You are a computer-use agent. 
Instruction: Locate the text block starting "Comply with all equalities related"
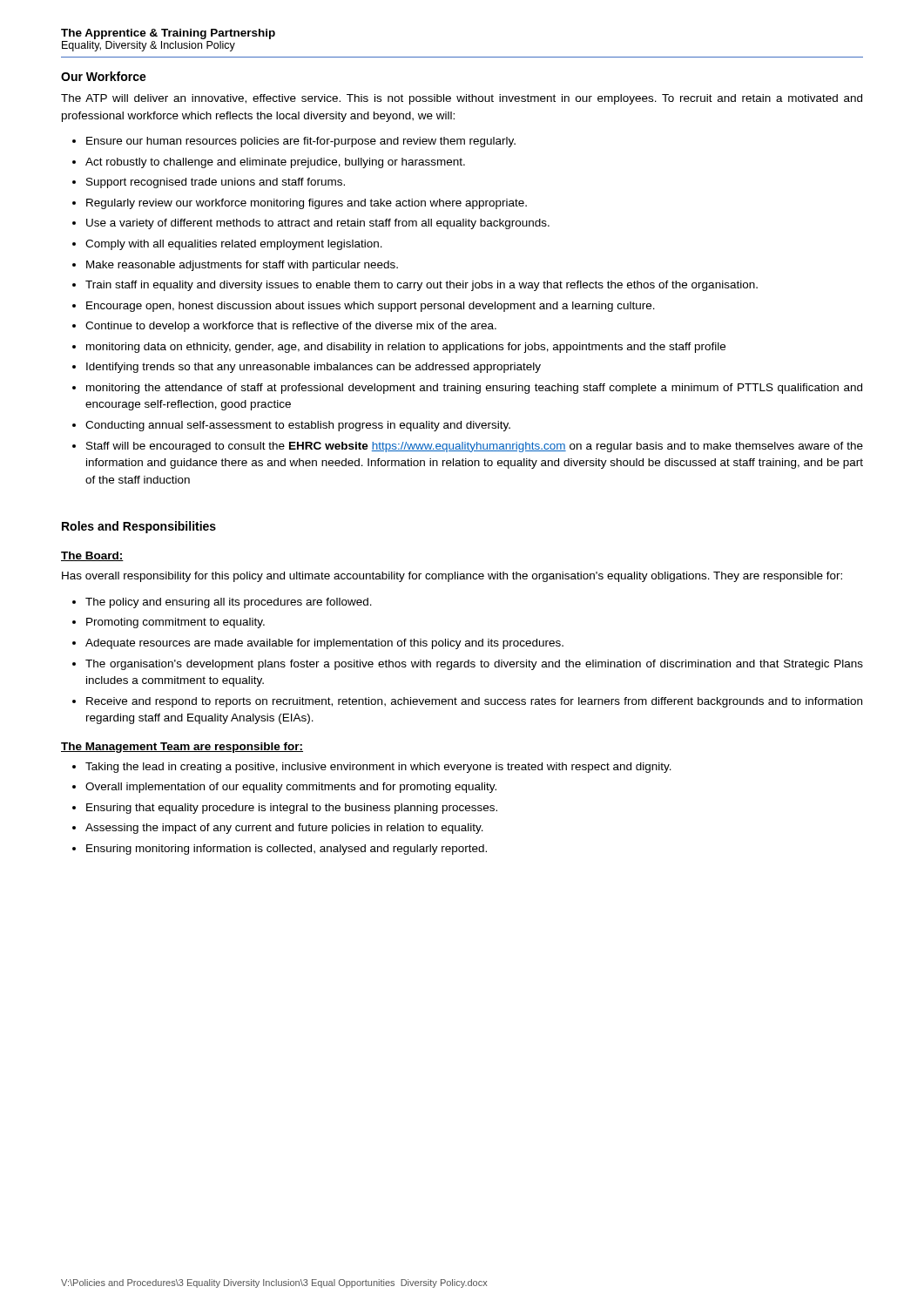[x=227, y=245]
